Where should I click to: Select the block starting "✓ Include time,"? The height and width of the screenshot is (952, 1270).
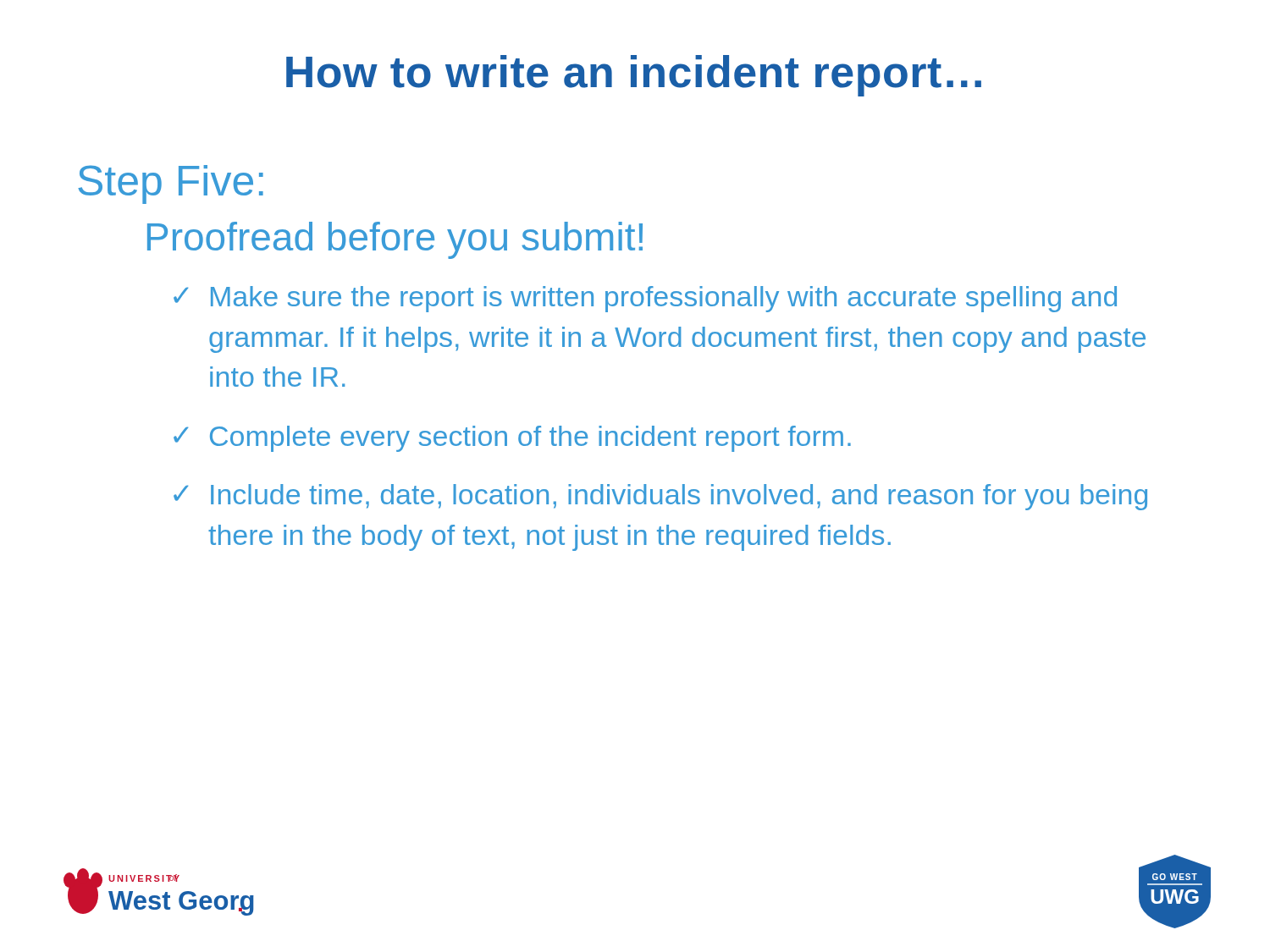tap(659, 515)
